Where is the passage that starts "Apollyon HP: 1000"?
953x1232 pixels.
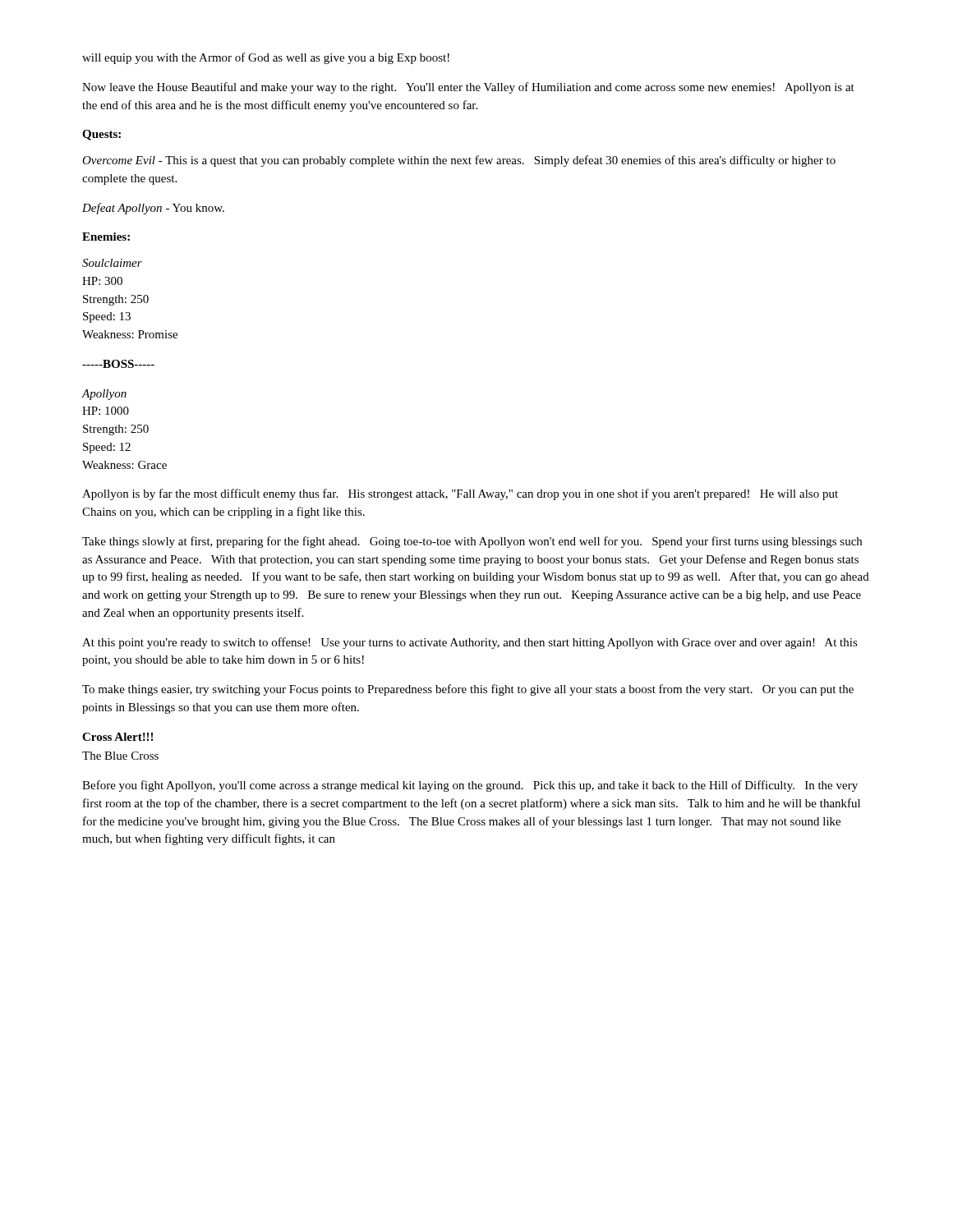[104, 395]
